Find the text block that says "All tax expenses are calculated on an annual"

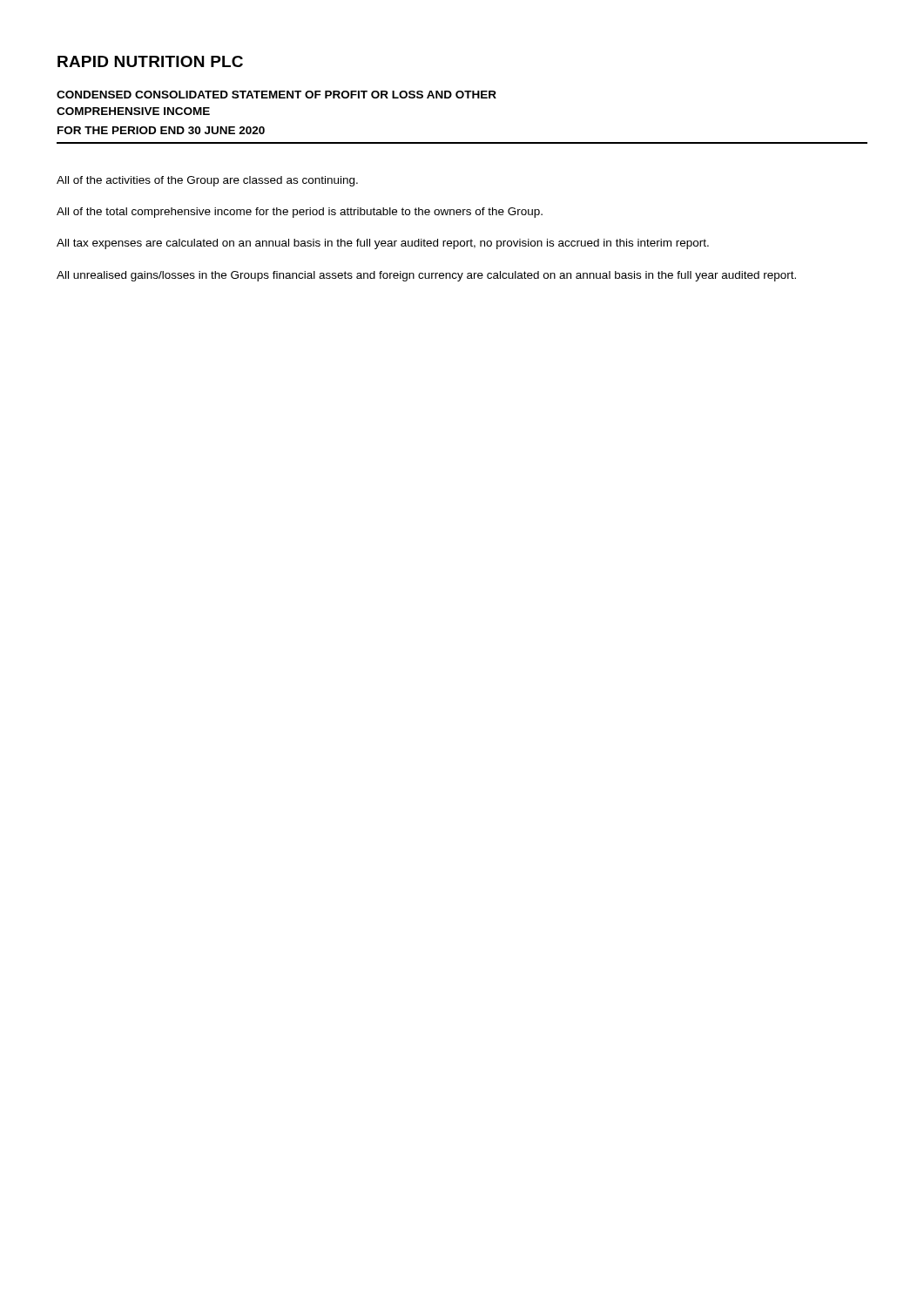383,243
